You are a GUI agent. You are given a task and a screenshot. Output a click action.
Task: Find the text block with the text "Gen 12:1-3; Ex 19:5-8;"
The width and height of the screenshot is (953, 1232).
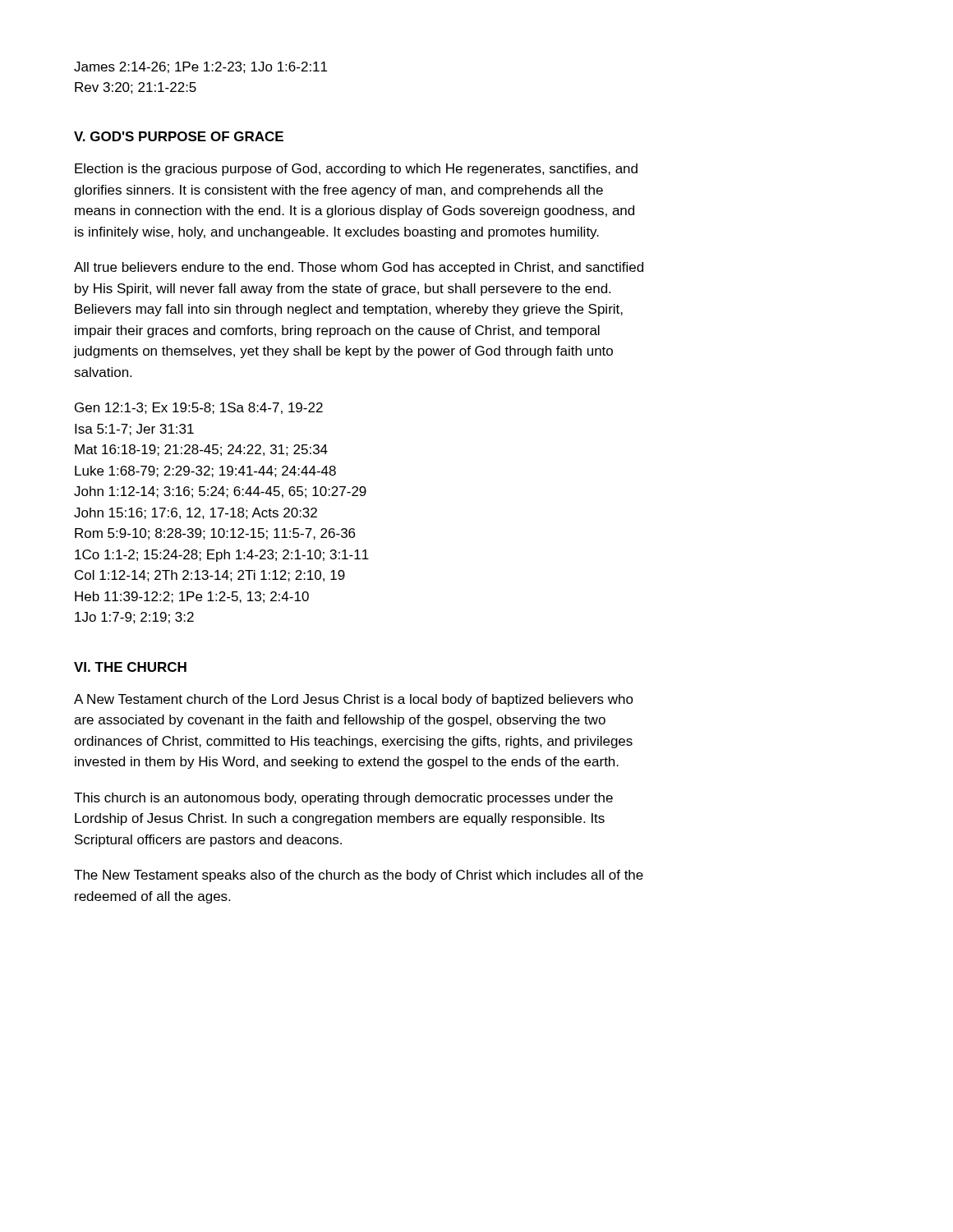point(221,513)
